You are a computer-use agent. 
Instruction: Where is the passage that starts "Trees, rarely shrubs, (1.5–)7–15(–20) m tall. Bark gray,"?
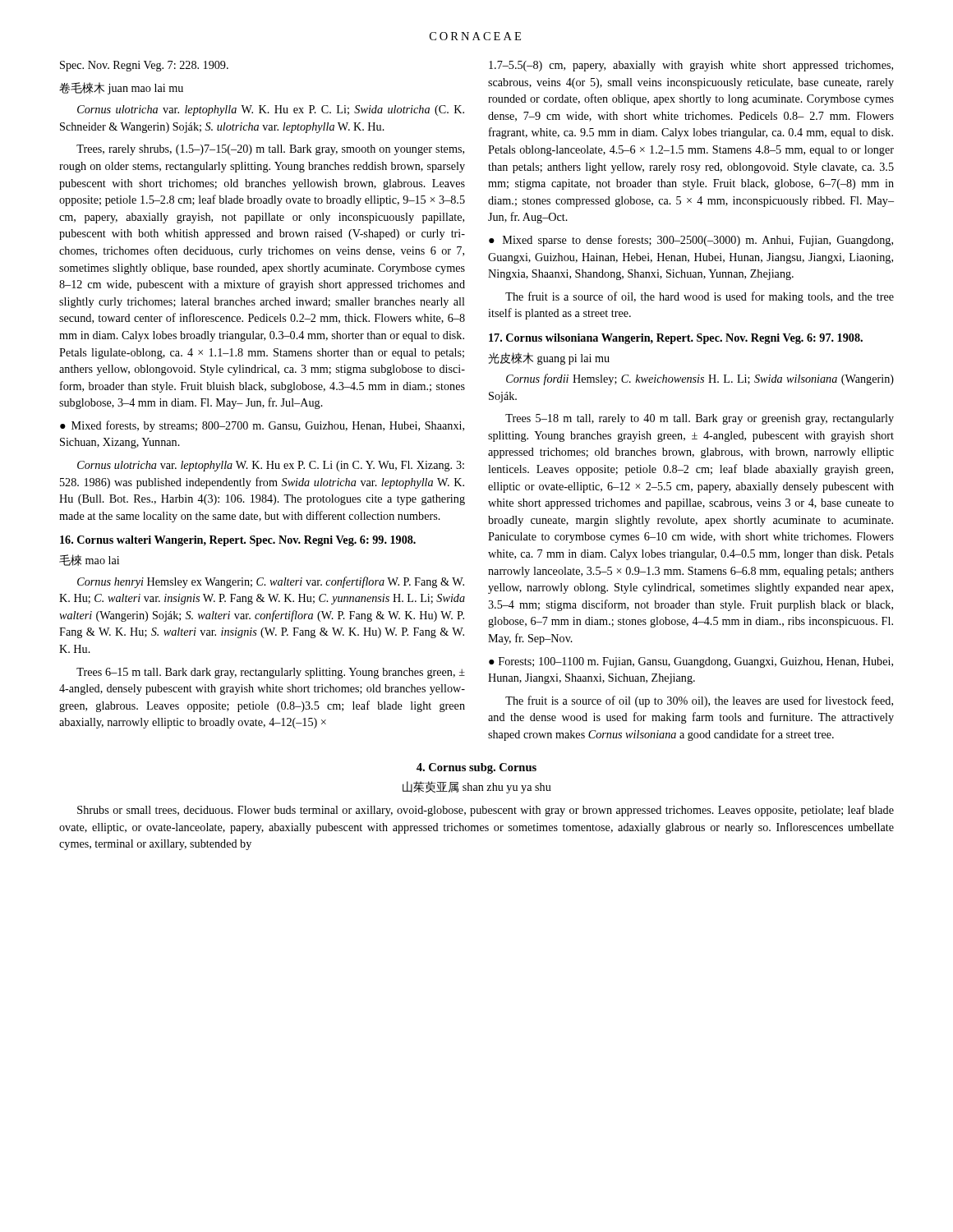262,276
